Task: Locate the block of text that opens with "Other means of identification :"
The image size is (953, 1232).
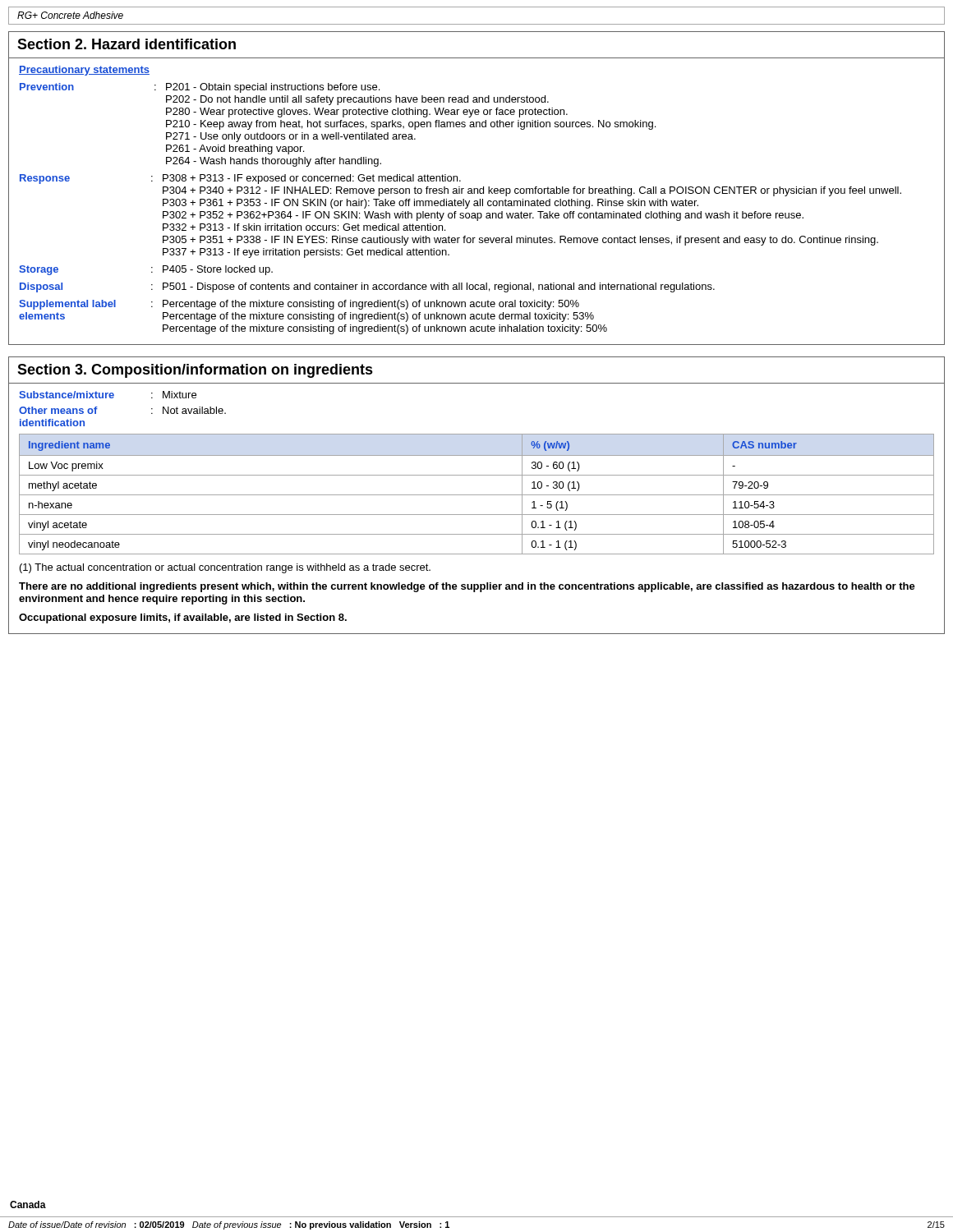Action: pyautogui.click(x=55, y=410)
